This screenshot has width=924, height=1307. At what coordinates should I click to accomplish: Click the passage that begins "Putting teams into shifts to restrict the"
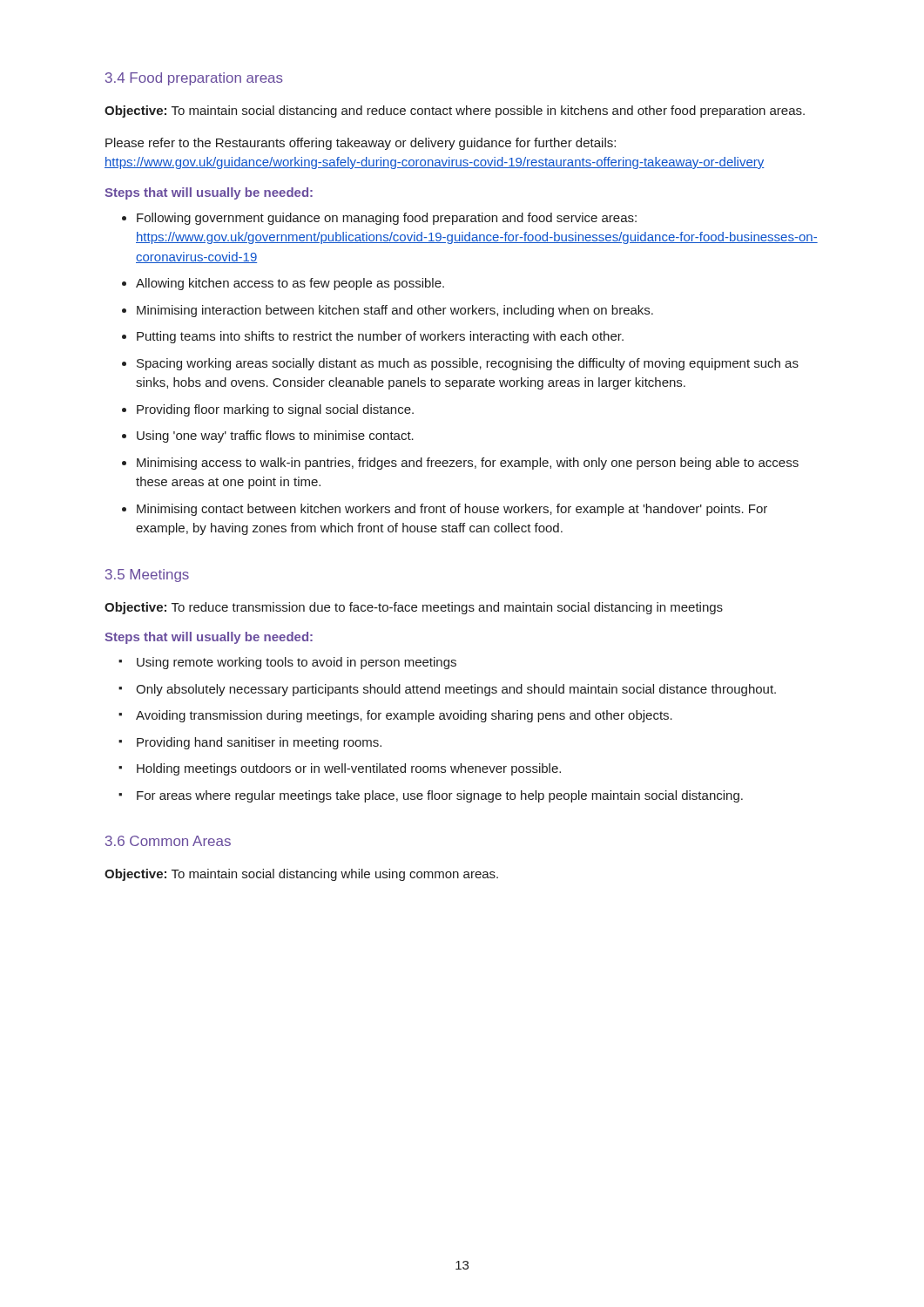(x=380, y=336)
